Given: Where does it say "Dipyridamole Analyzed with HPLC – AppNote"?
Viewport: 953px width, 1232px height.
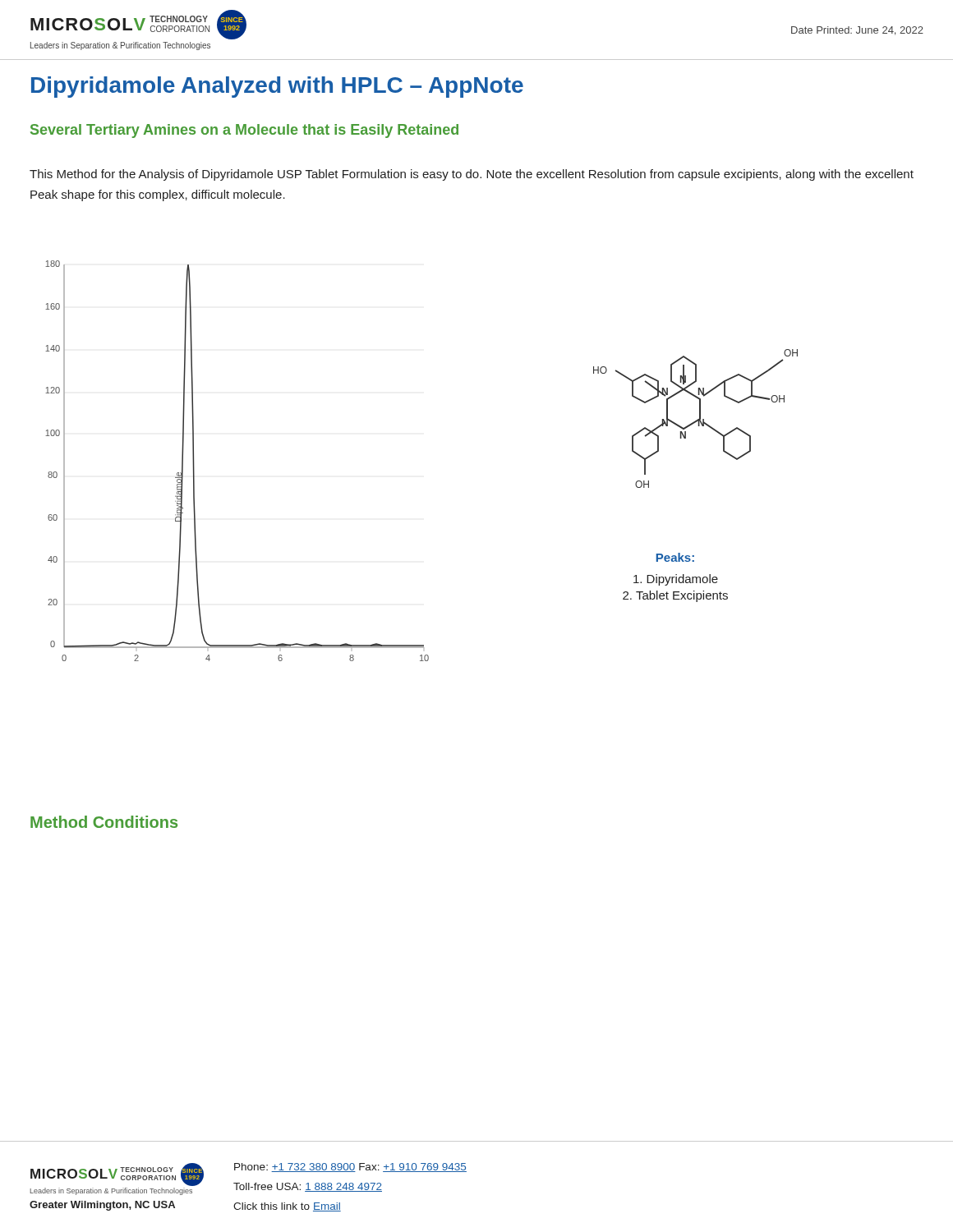Looking at the screenshot, I should coord(476,85).
